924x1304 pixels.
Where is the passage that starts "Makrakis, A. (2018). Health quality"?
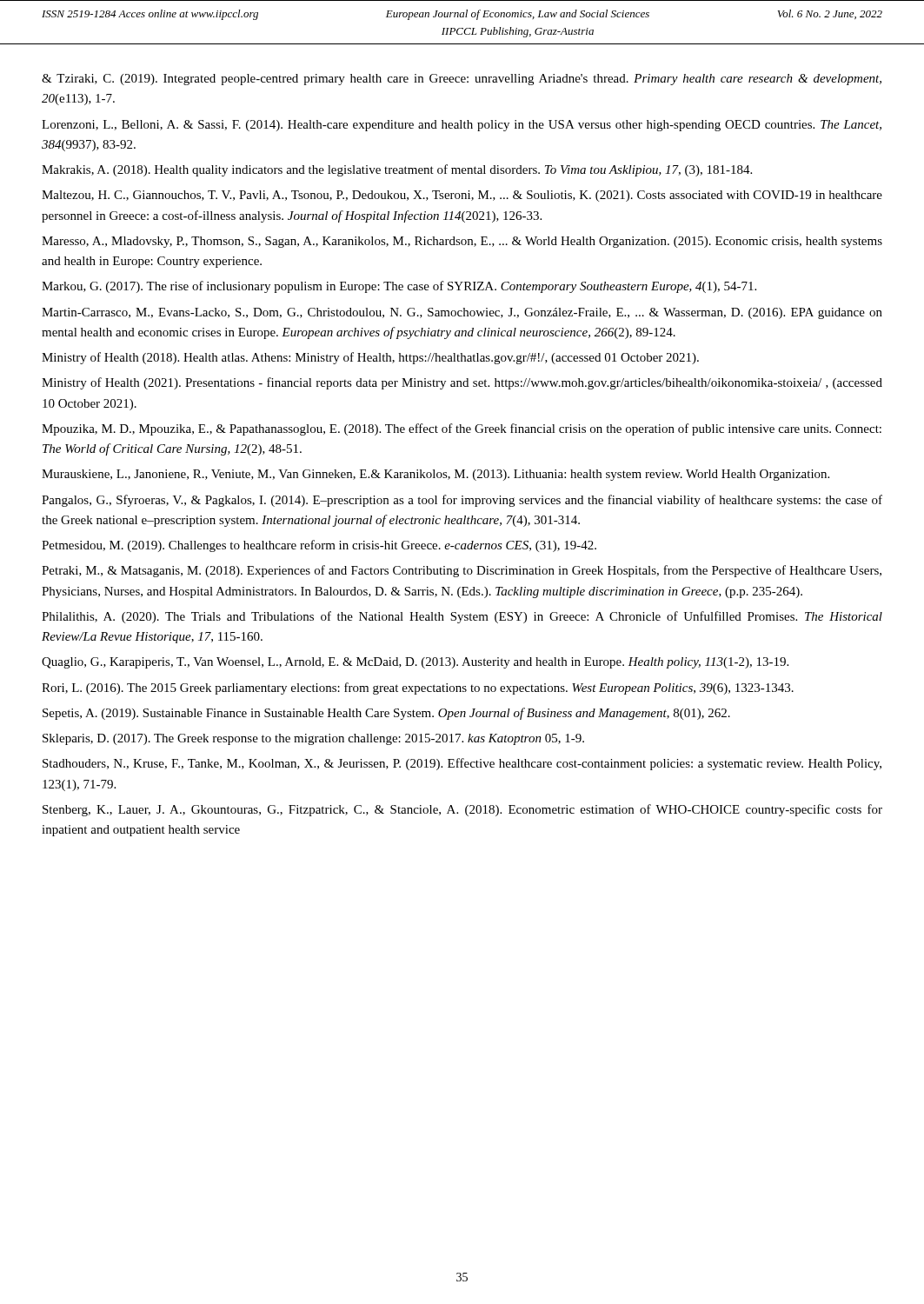pos(397,170)
